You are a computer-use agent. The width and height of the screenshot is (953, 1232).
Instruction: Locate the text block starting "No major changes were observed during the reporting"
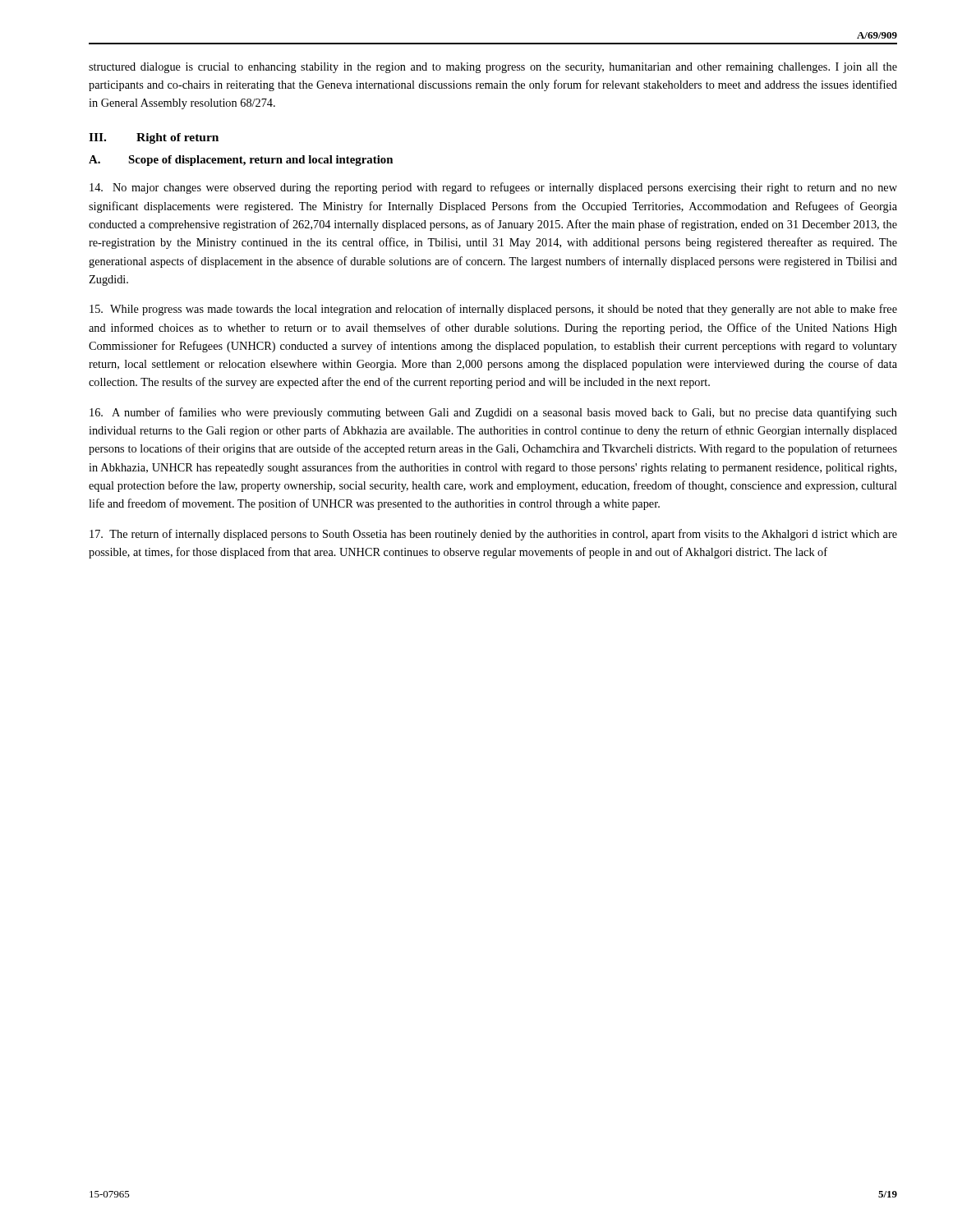pyautogui.click(x=493, y=233)
